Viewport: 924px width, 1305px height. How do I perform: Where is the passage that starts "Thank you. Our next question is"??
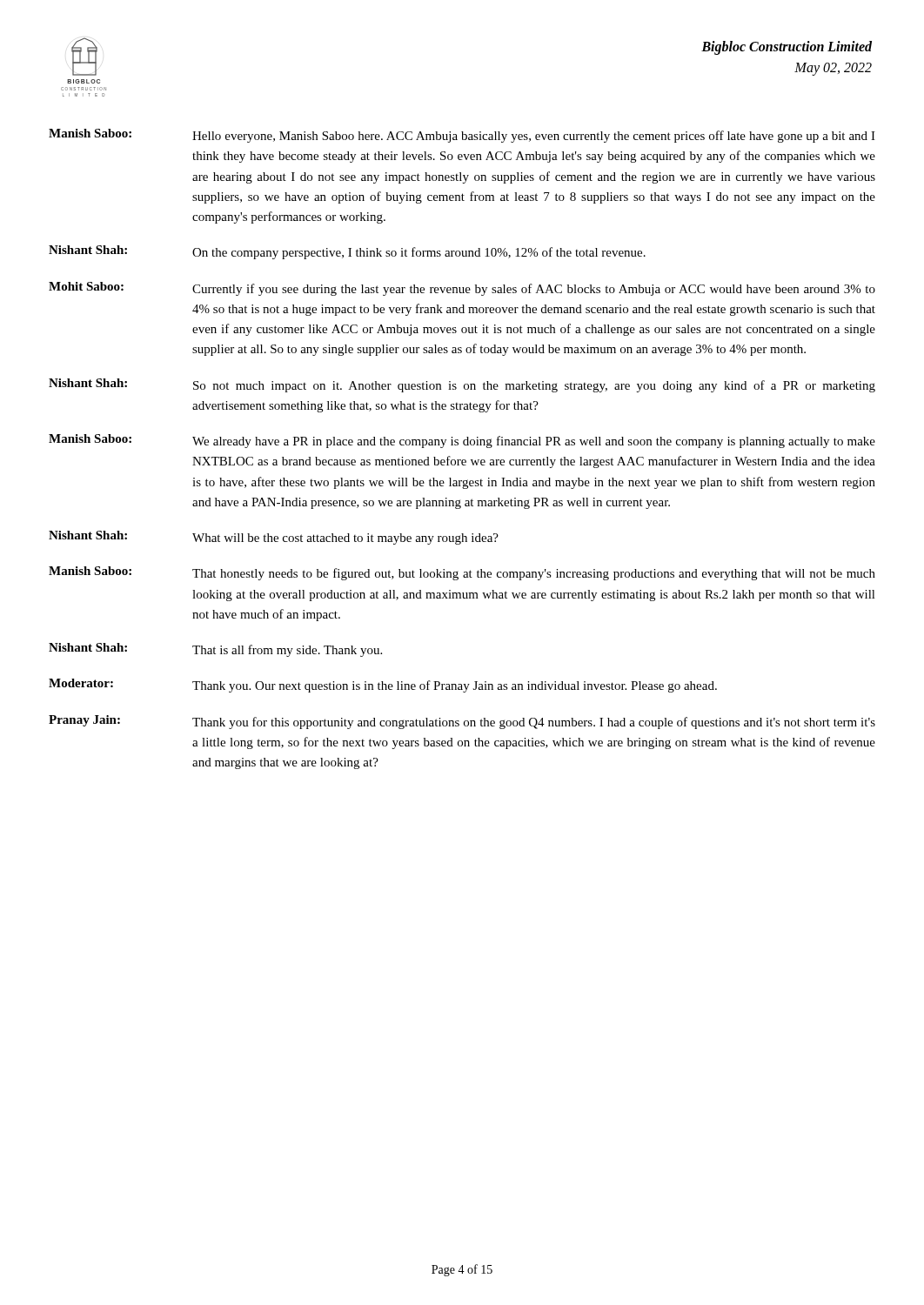(455, 686)
